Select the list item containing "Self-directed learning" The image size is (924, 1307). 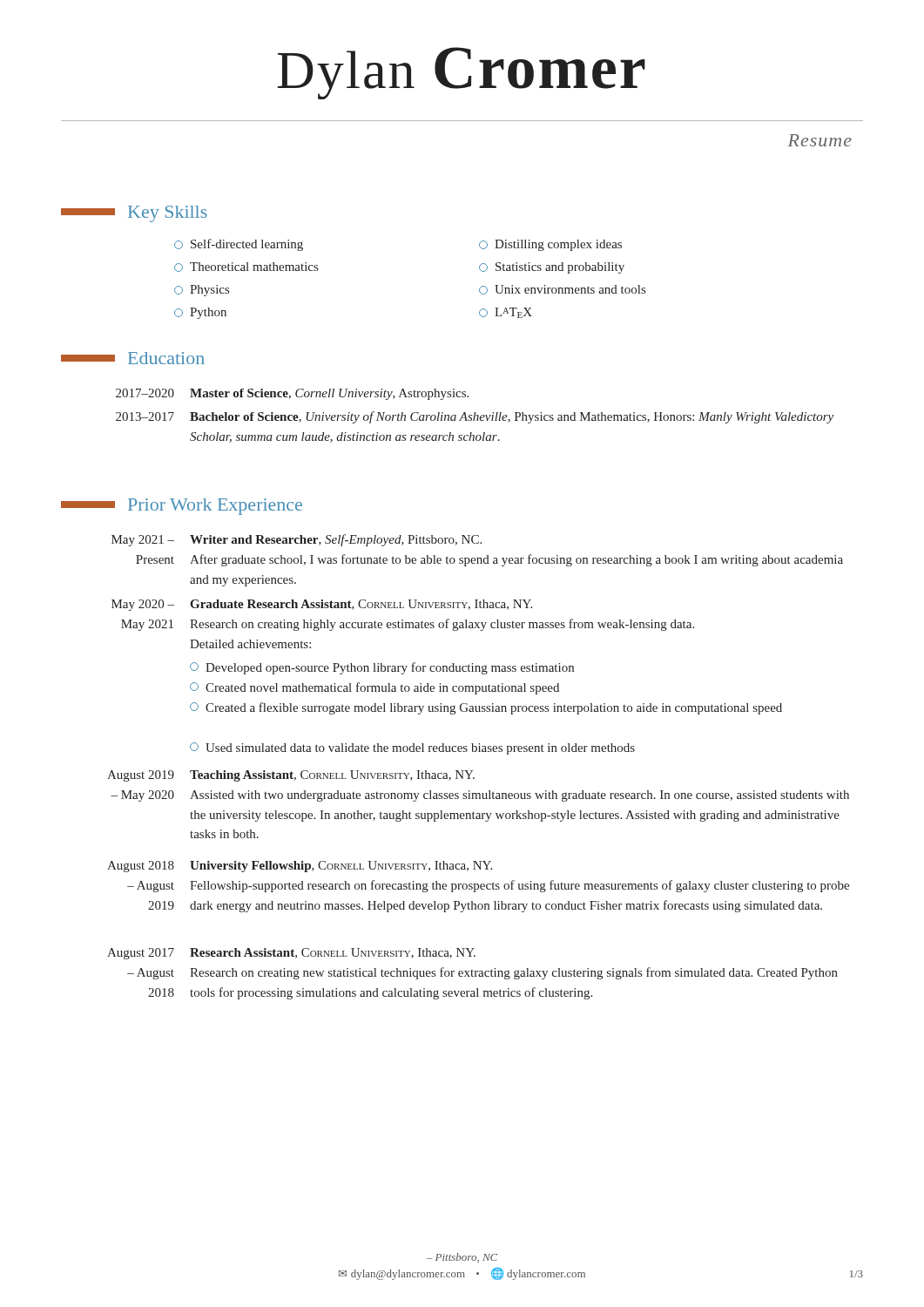point(239,244)
